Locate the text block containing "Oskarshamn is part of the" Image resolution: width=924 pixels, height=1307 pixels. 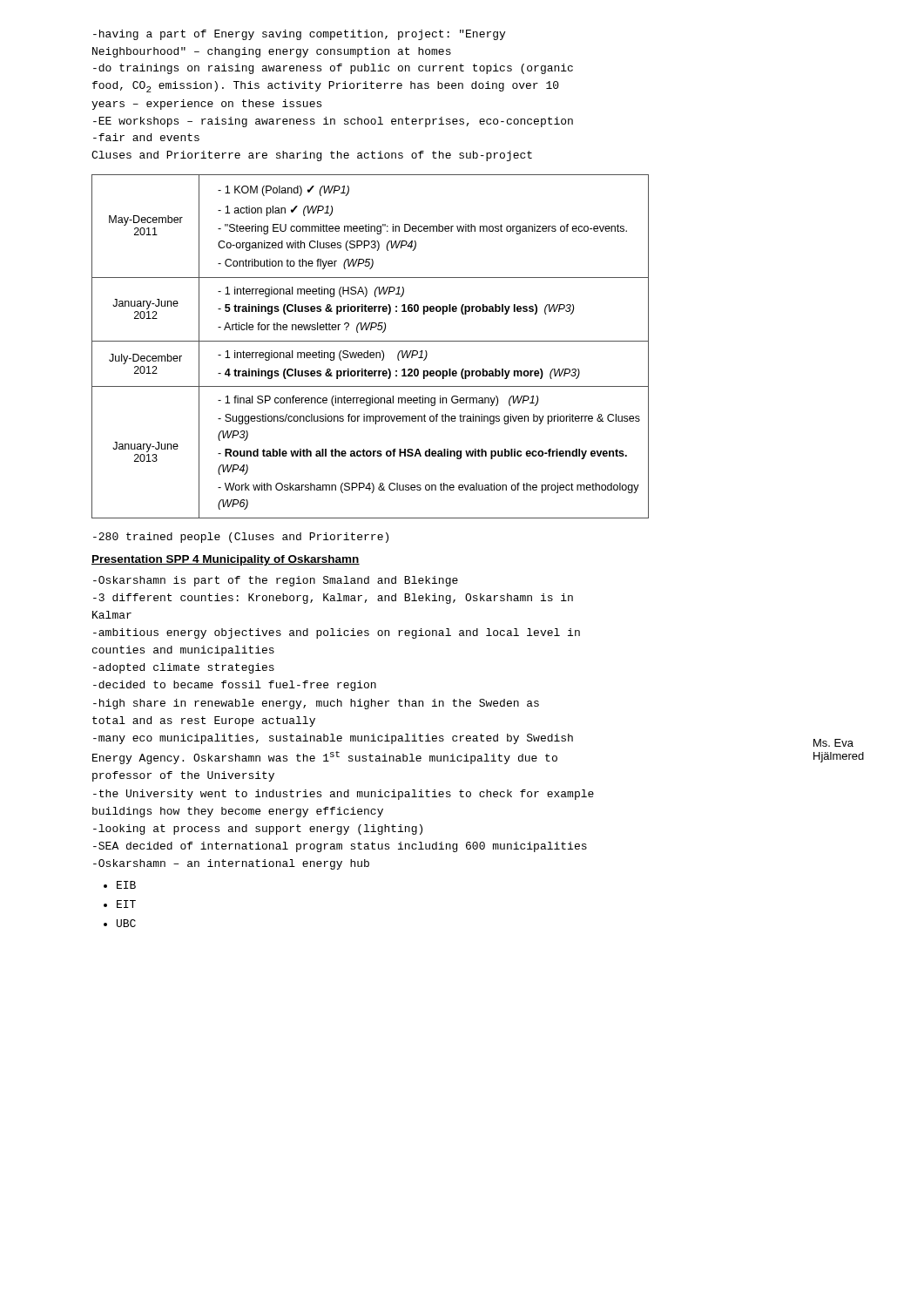point(276,581)
